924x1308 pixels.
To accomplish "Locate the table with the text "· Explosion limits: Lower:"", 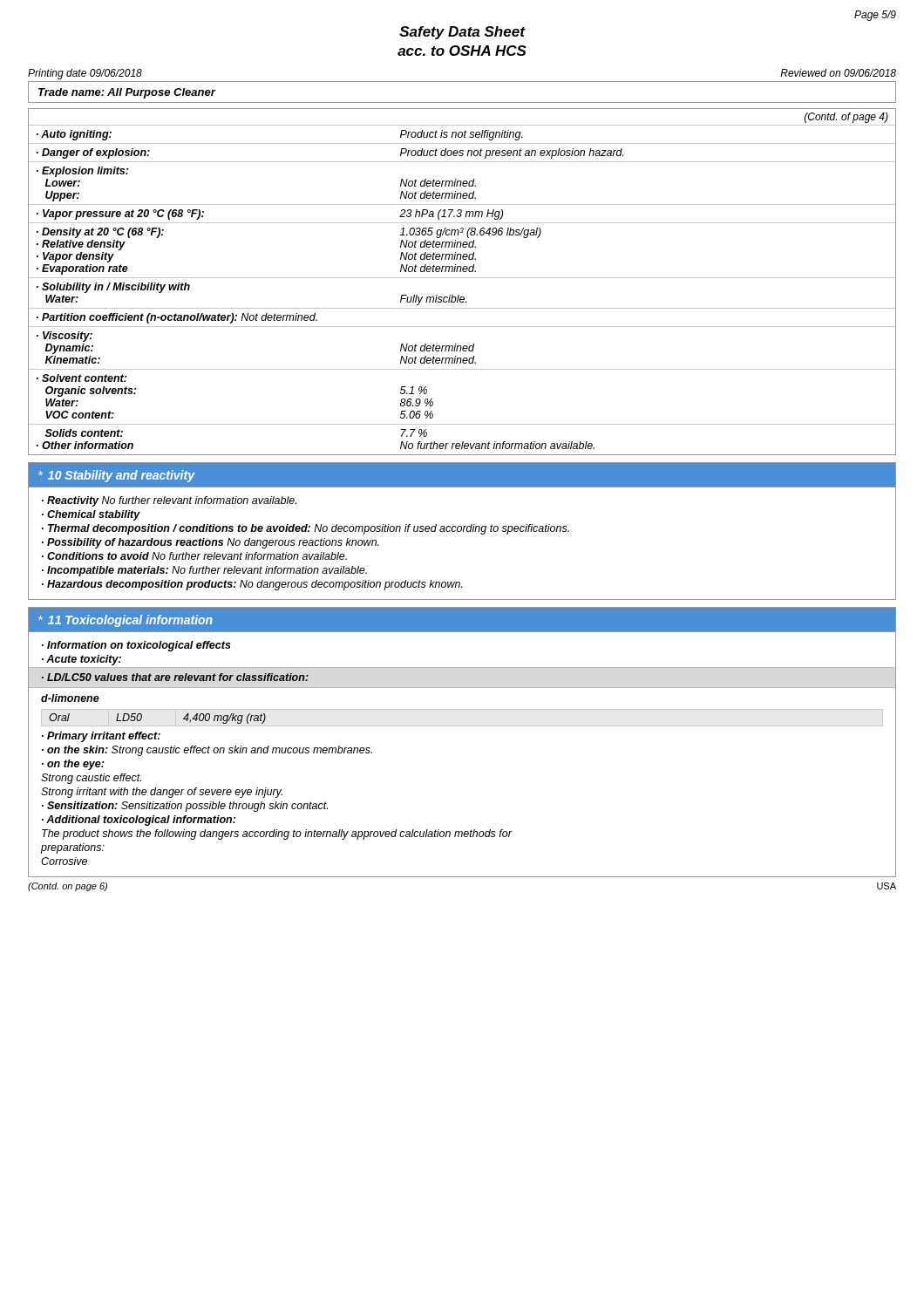I will [x=462, y=282].
